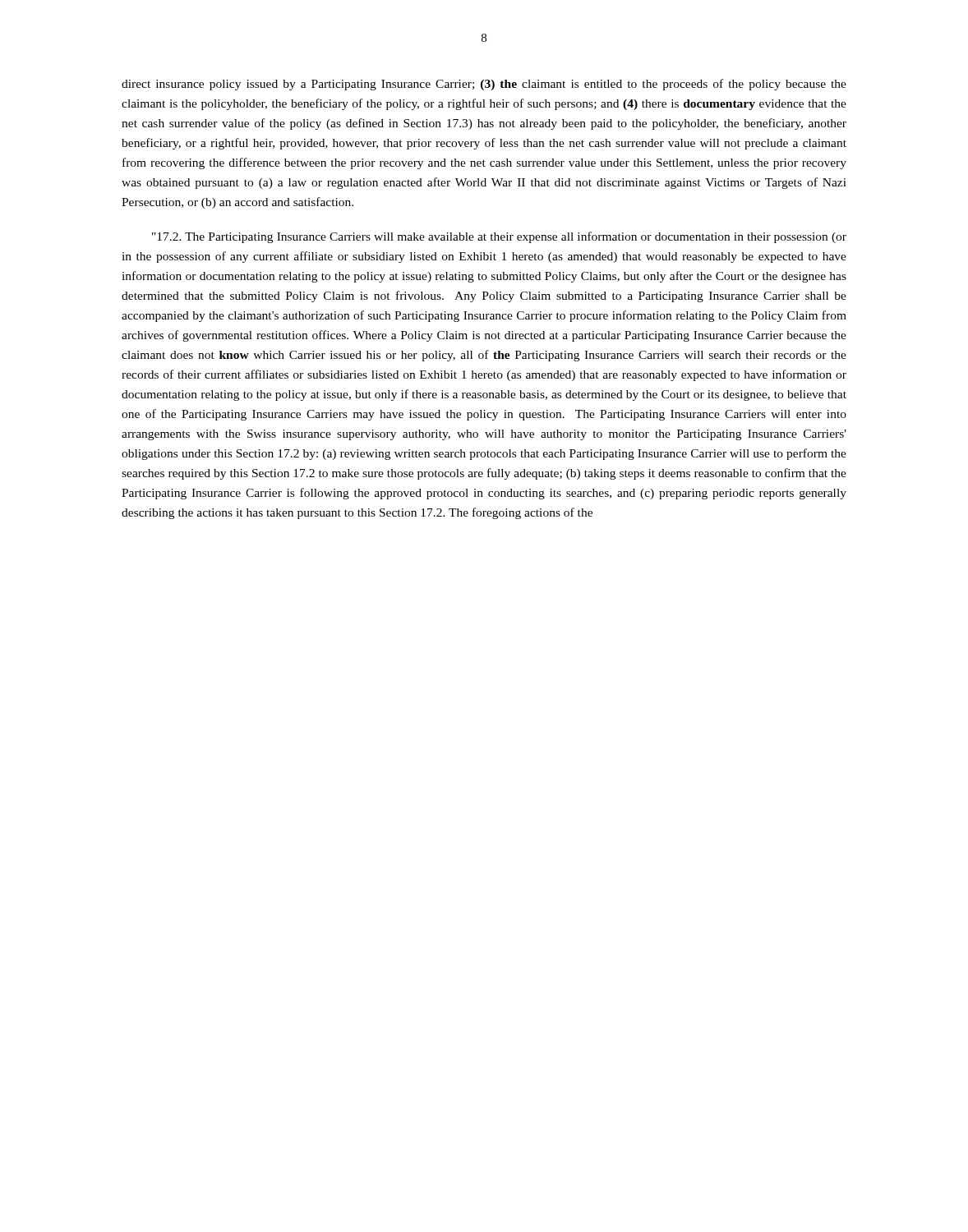
Task: Select the text block starting ""17.2. The Participating Insurance Carriers will"
Action: pos(484,374)
